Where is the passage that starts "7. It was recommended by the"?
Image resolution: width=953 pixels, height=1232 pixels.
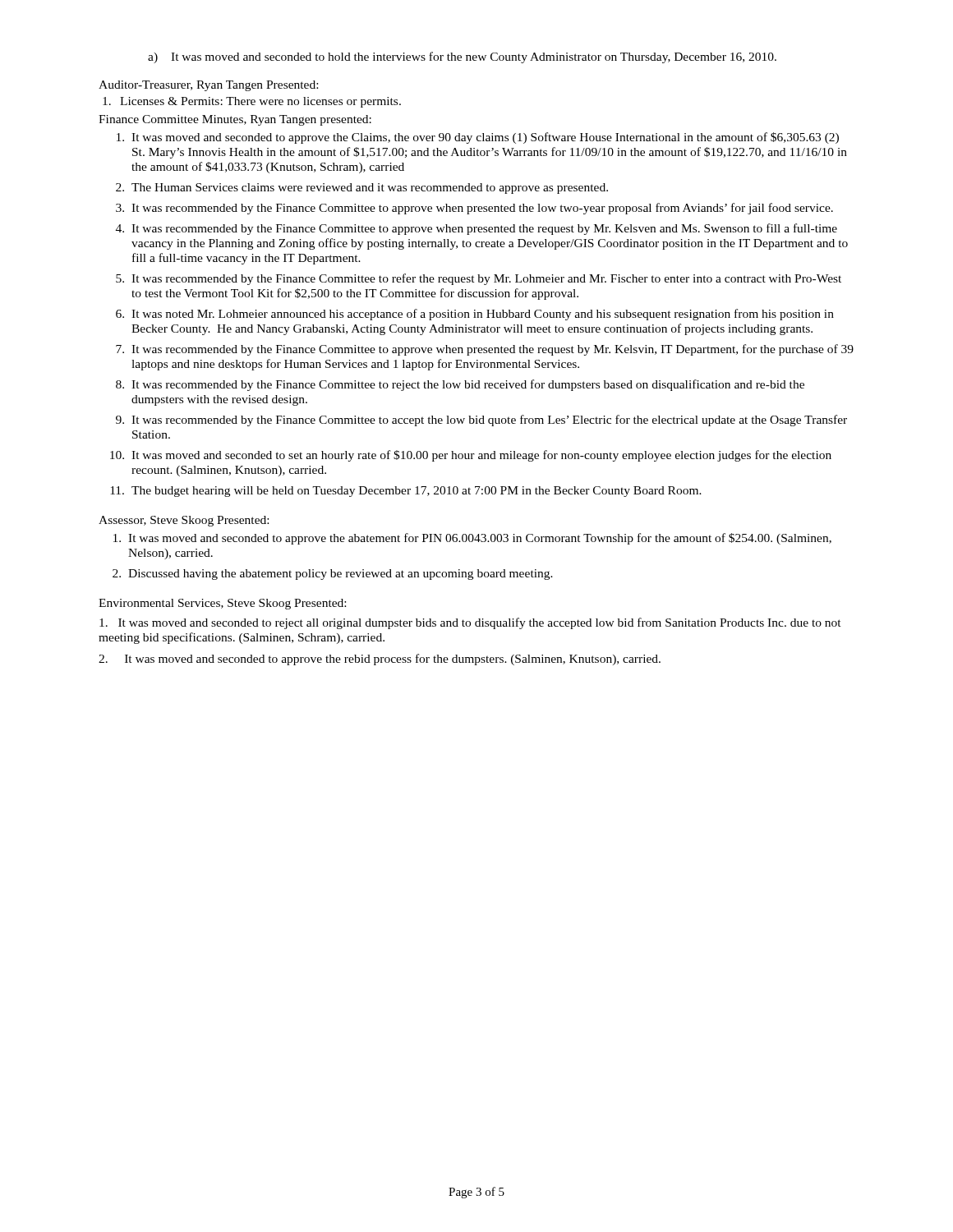coord(476,356)
